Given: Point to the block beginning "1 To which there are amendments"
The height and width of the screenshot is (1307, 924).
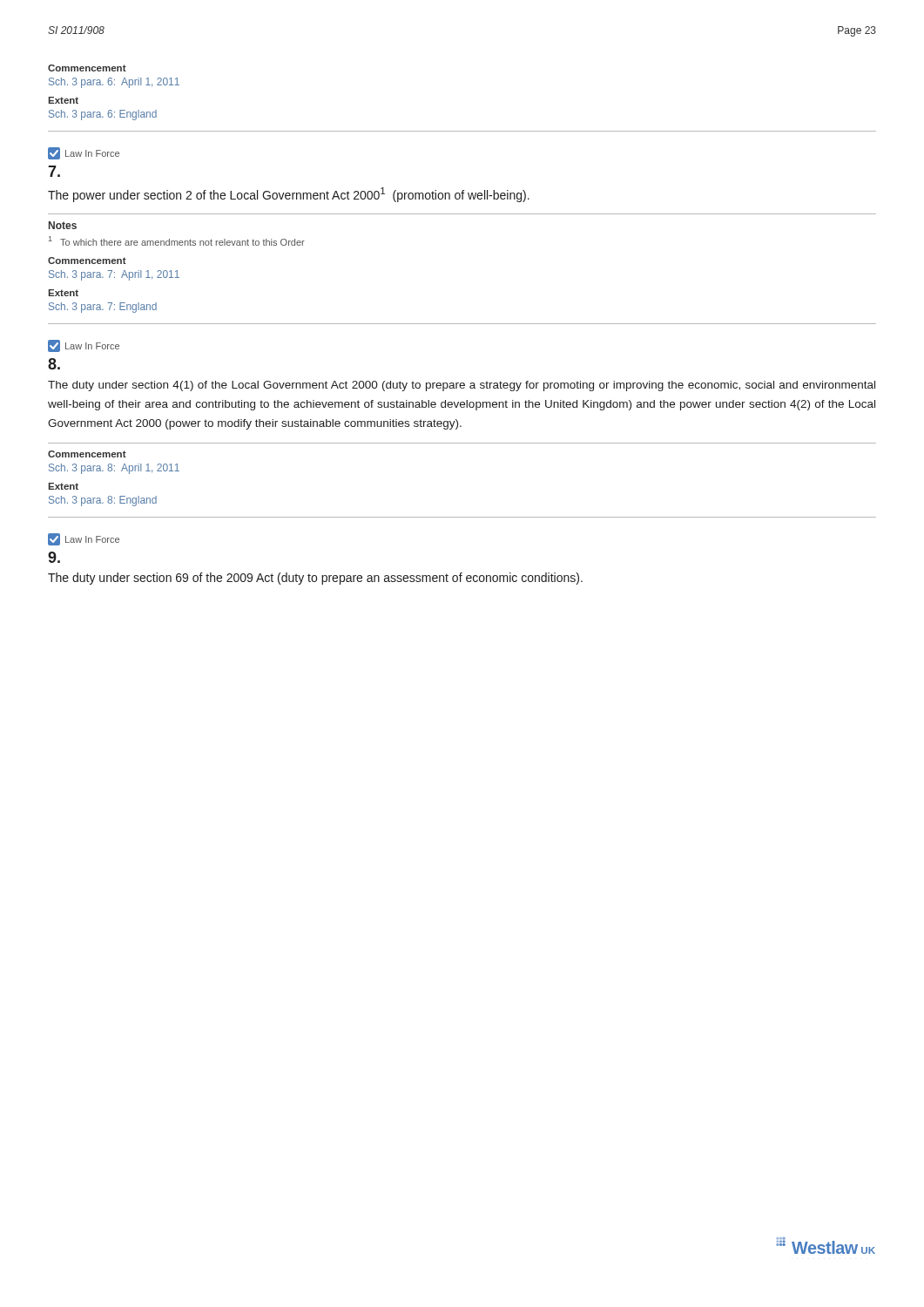Looking at the screenshot, I should 176,241.
